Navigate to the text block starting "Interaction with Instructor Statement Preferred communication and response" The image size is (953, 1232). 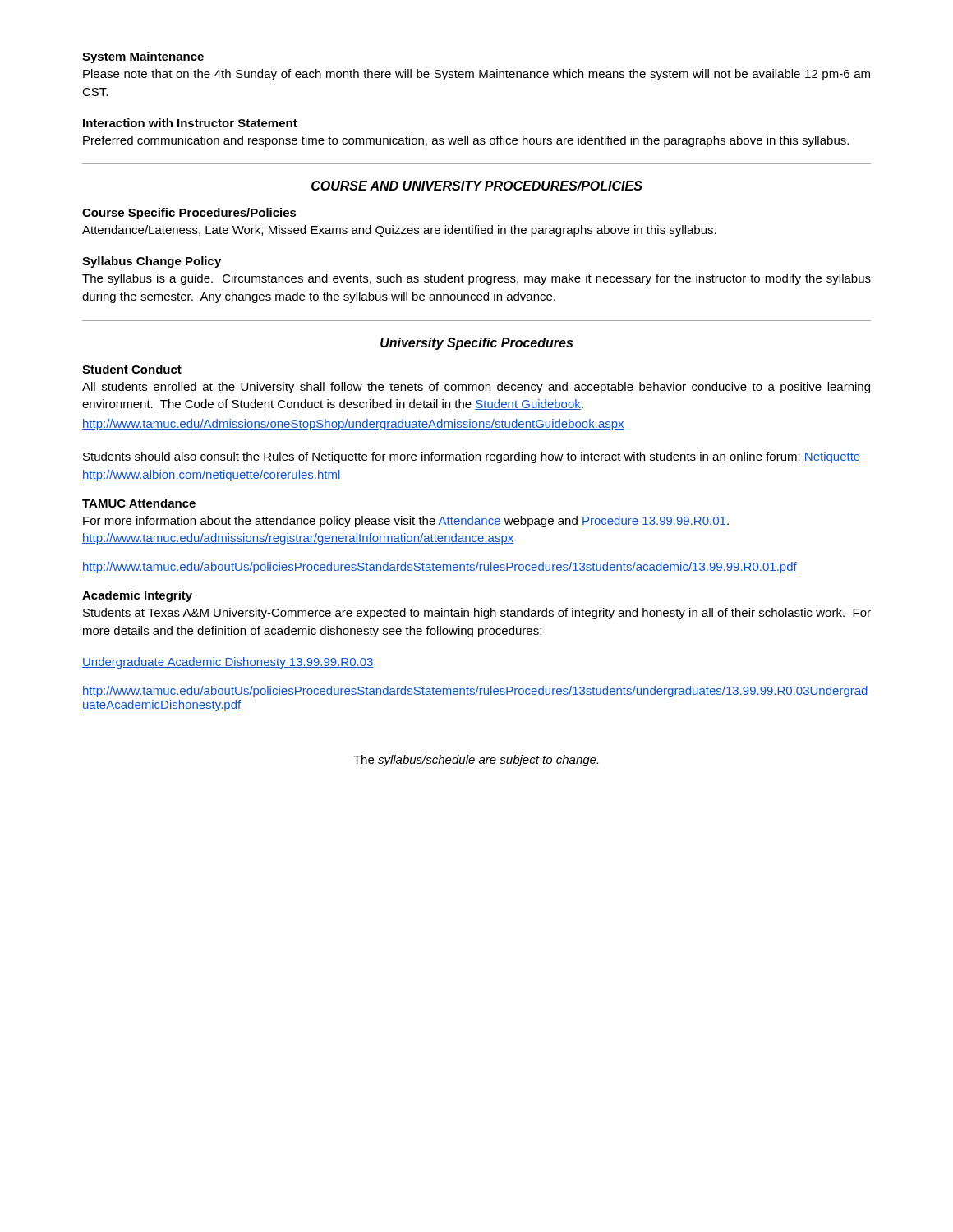(476, 132)
